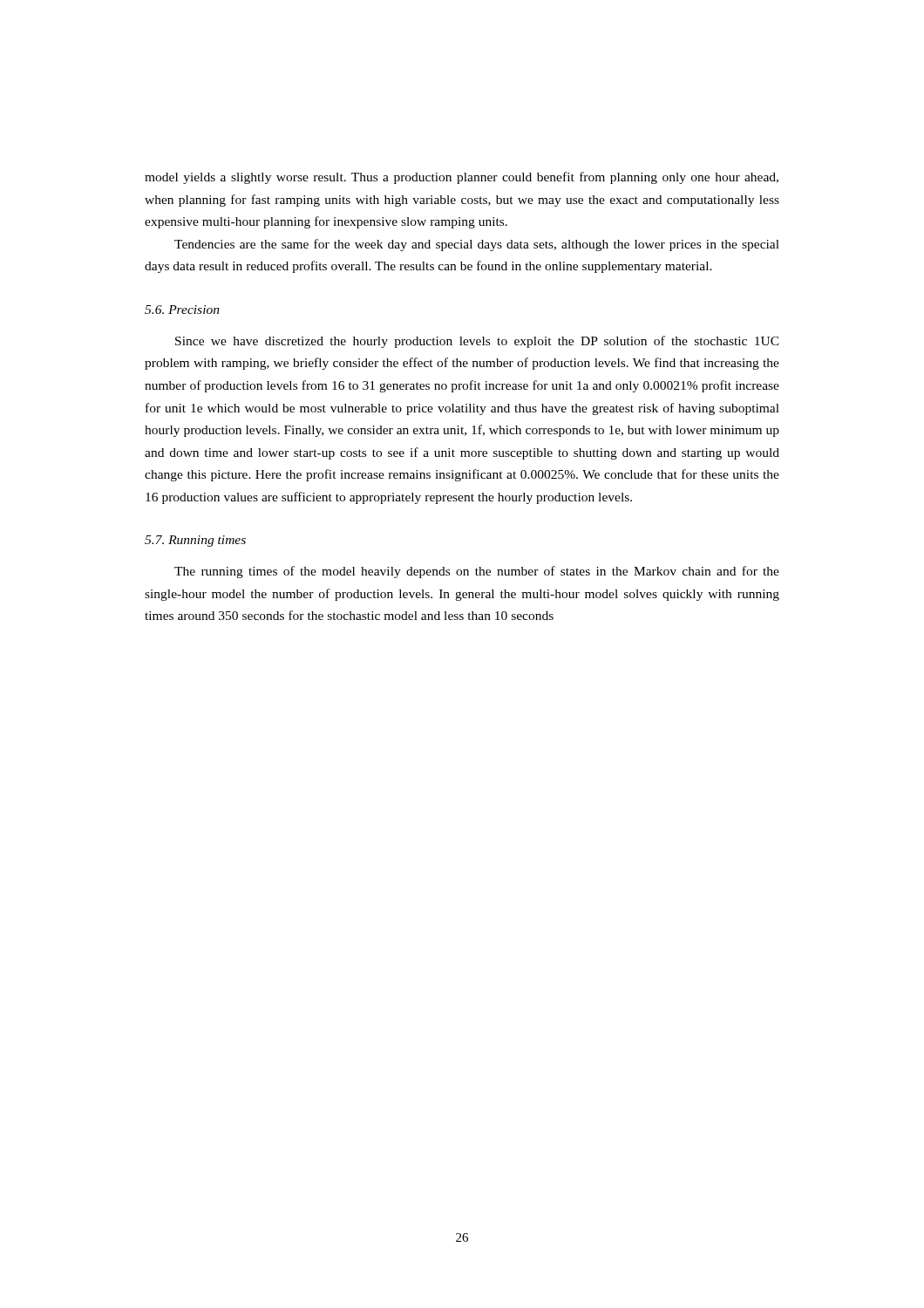This screenshot has width=924, height=1308.
Task: Point to the block beginning "Tendencies are the same for"
Action: [462, 255]
